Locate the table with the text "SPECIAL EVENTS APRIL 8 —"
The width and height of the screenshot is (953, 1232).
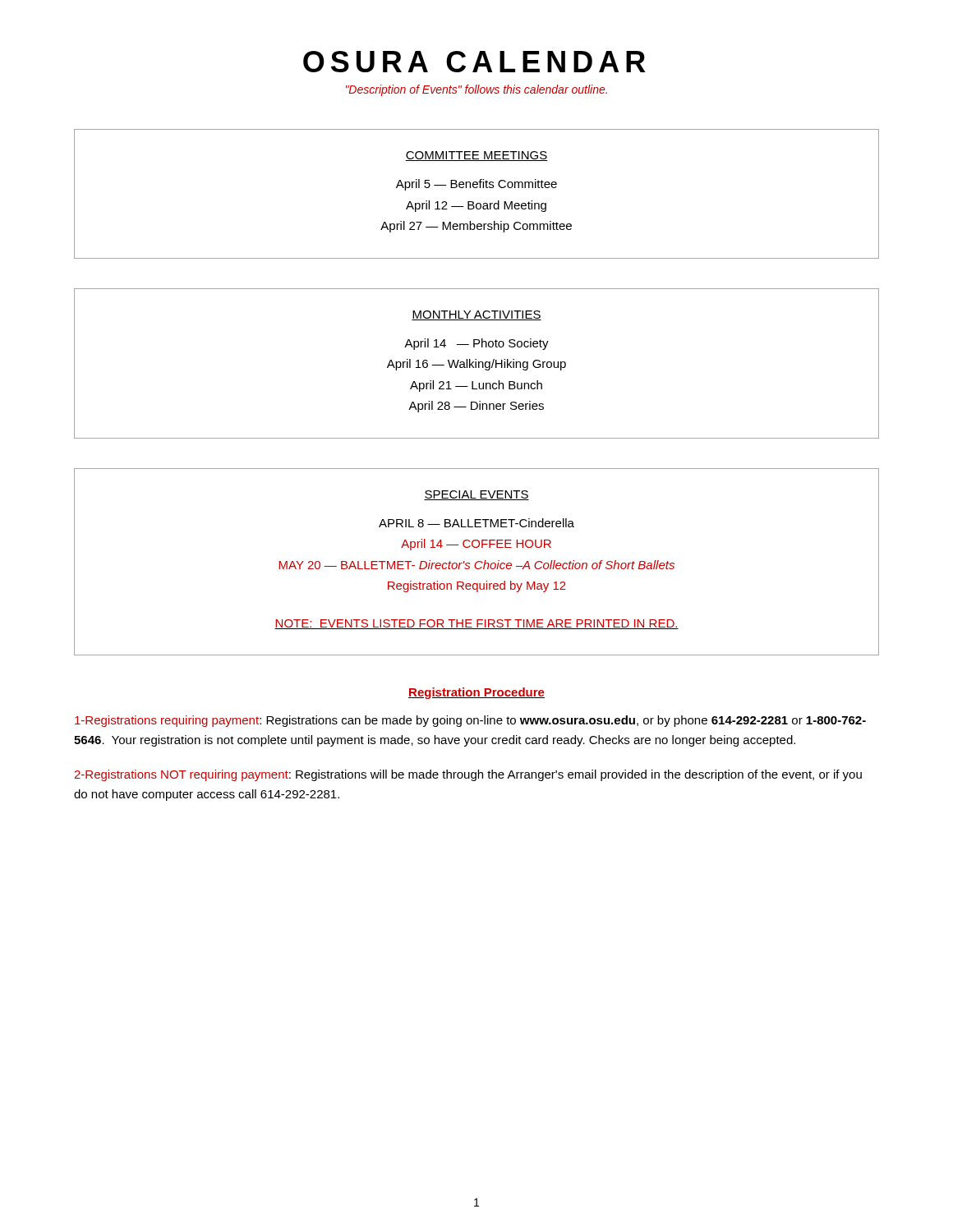coord(476,562)
